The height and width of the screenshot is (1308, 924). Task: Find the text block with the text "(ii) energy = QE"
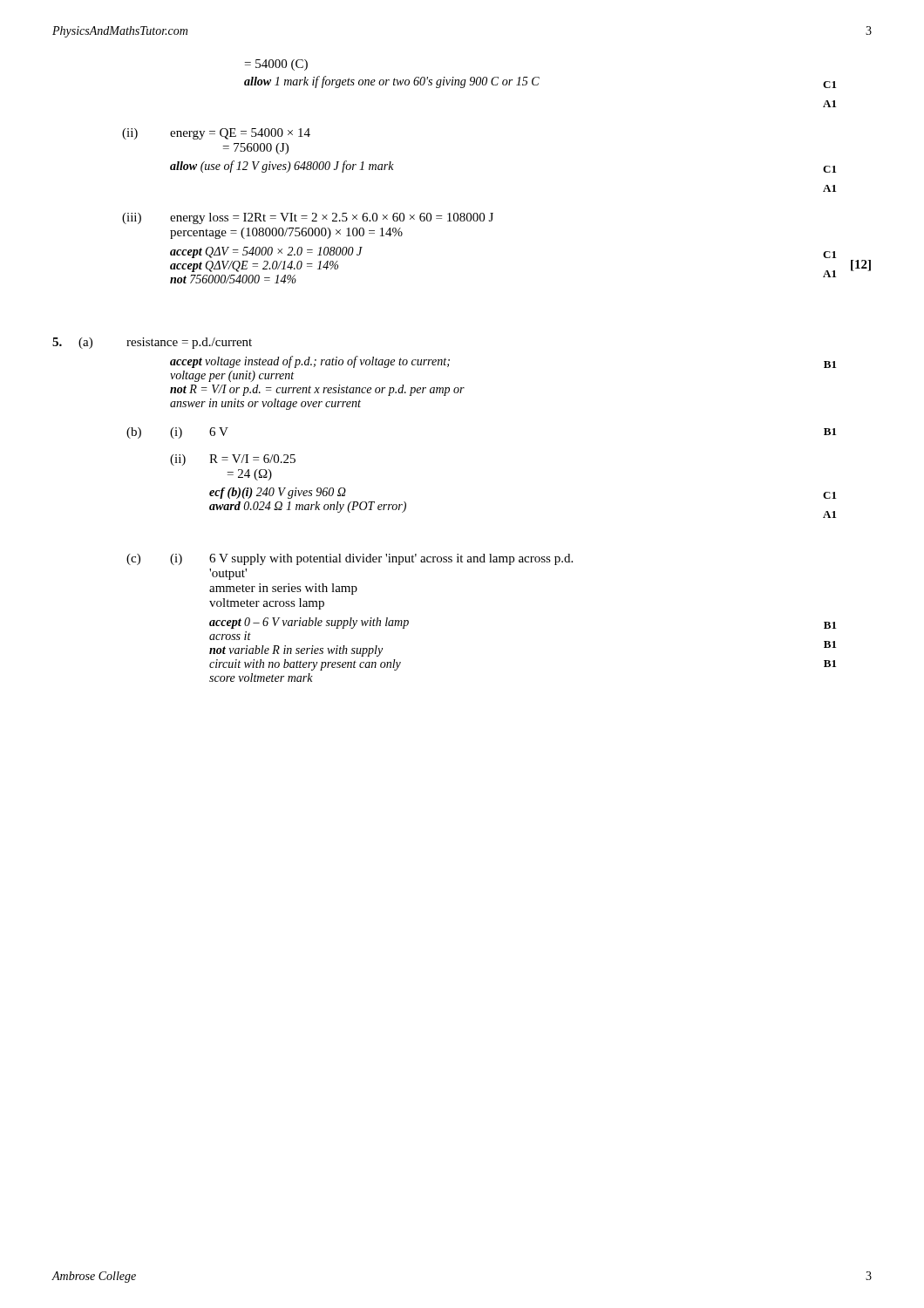point(216,134)
